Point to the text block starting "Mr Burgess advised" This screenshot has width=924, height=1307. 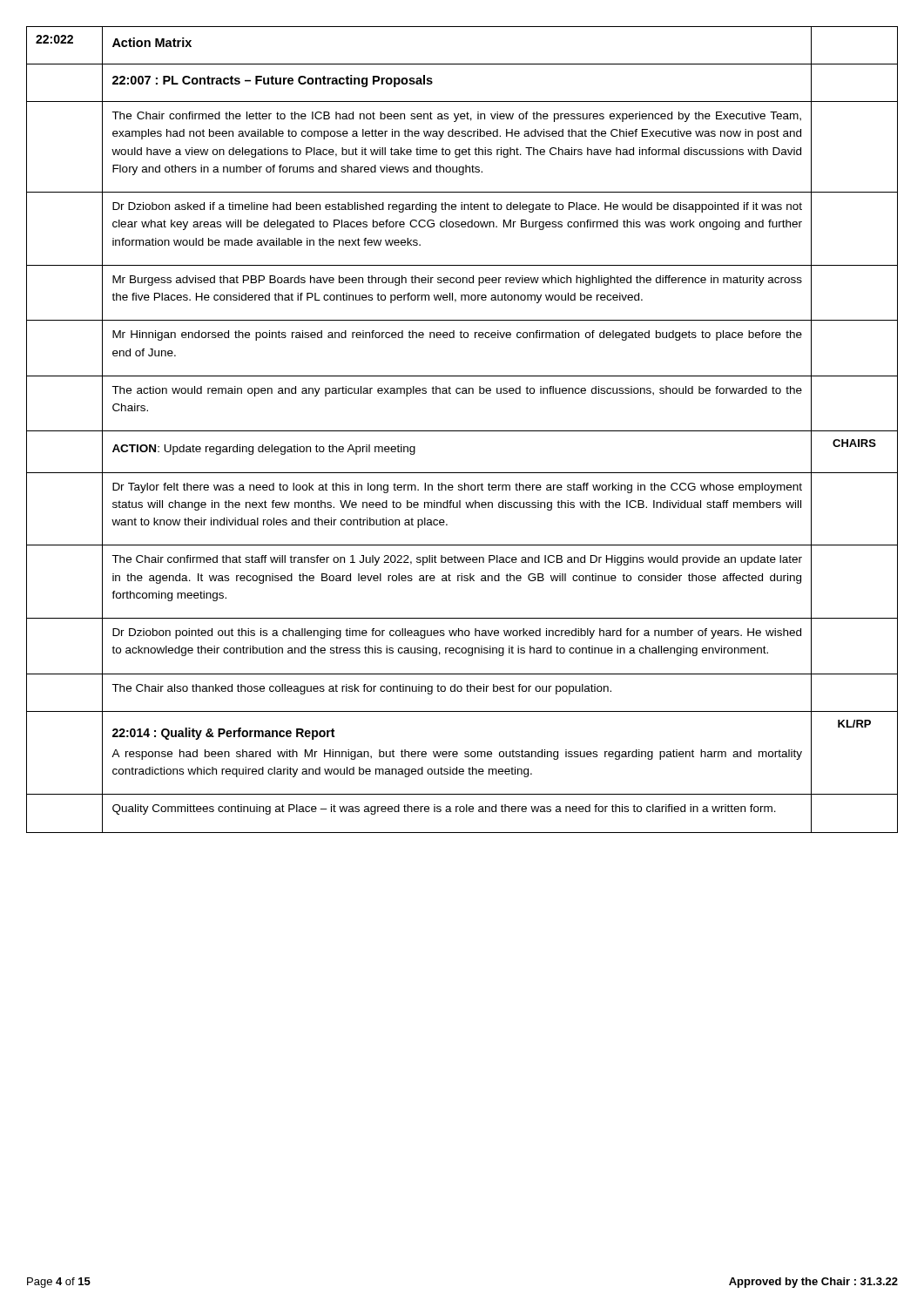coord(457,288)
